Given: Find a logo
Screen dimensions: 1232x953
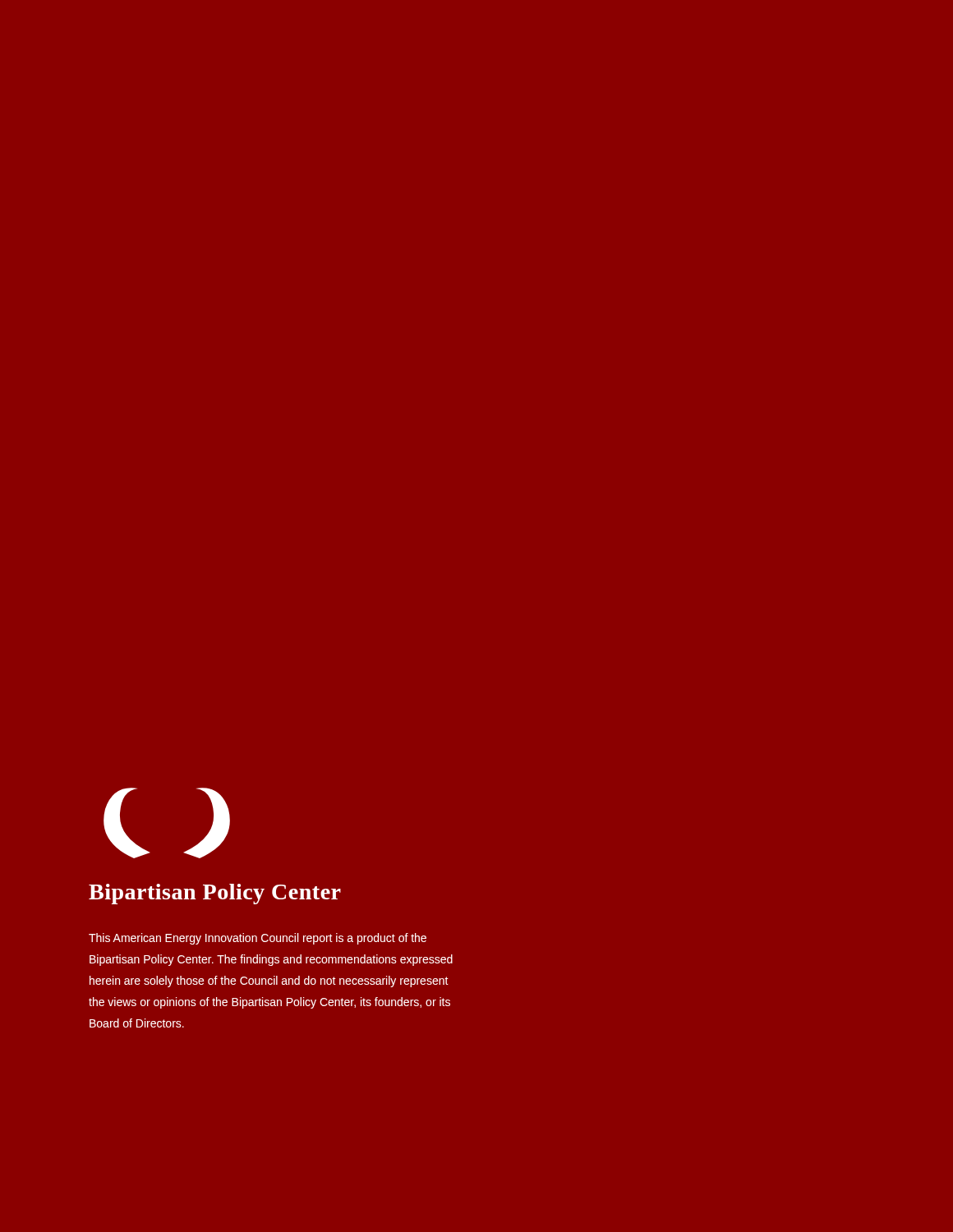Looking at the screenshot, I should tap(215, 843).
